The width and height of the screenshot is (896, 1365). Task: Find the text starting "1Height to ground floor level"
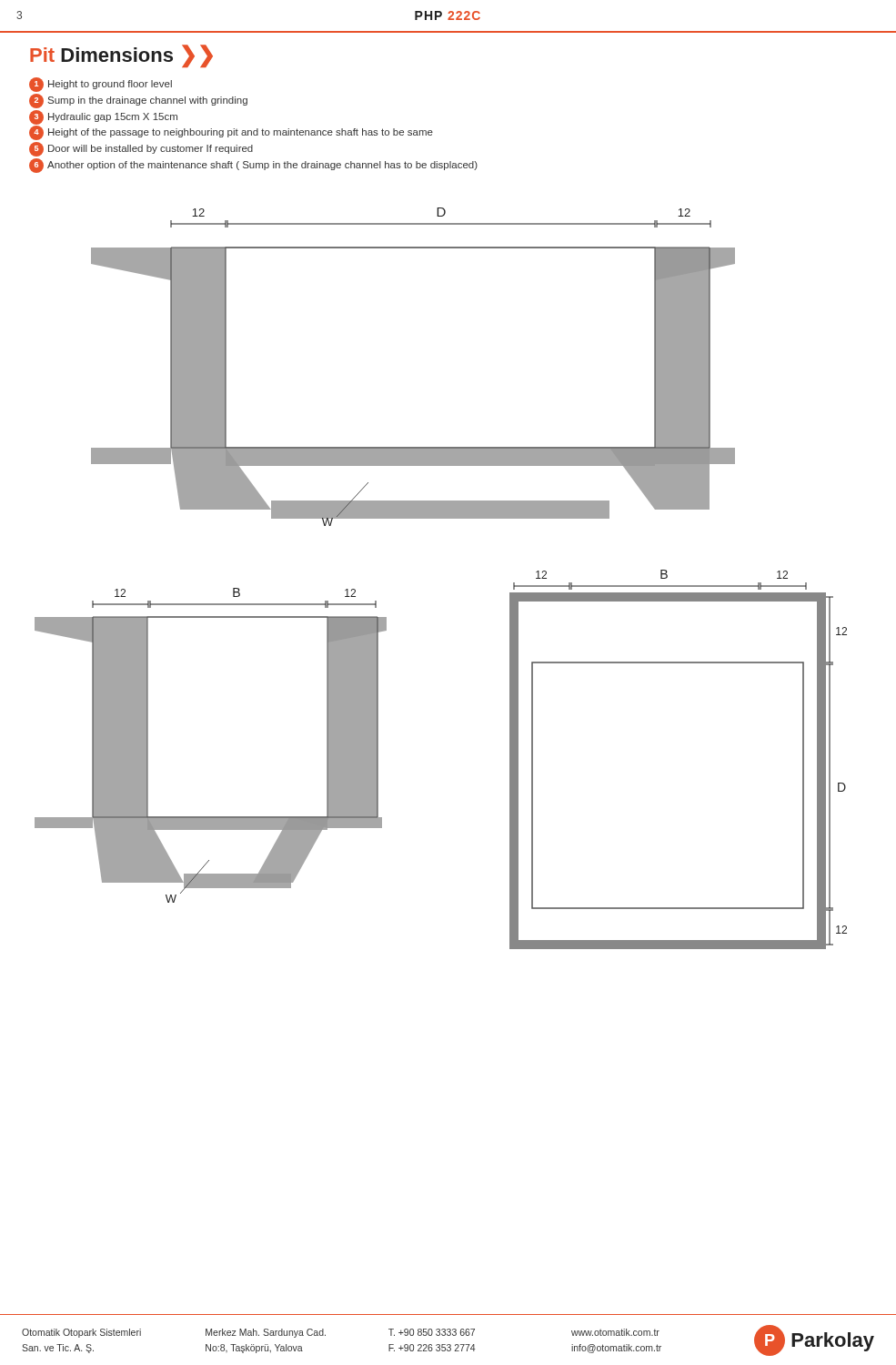101,85
